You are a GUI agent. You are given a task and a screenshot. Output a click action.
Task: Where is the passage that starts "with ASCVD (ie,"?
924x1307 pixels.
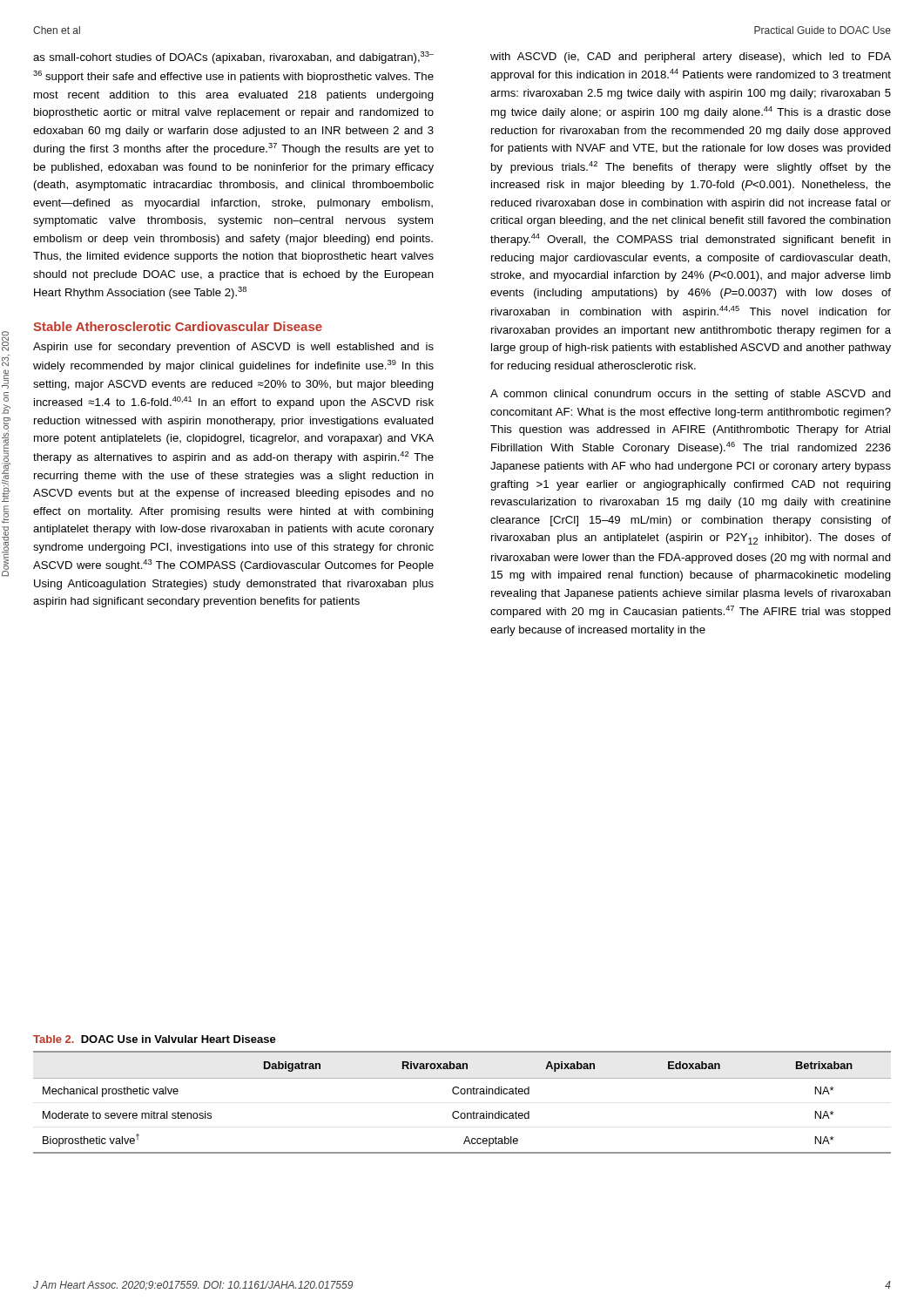[x=691, y=211]
